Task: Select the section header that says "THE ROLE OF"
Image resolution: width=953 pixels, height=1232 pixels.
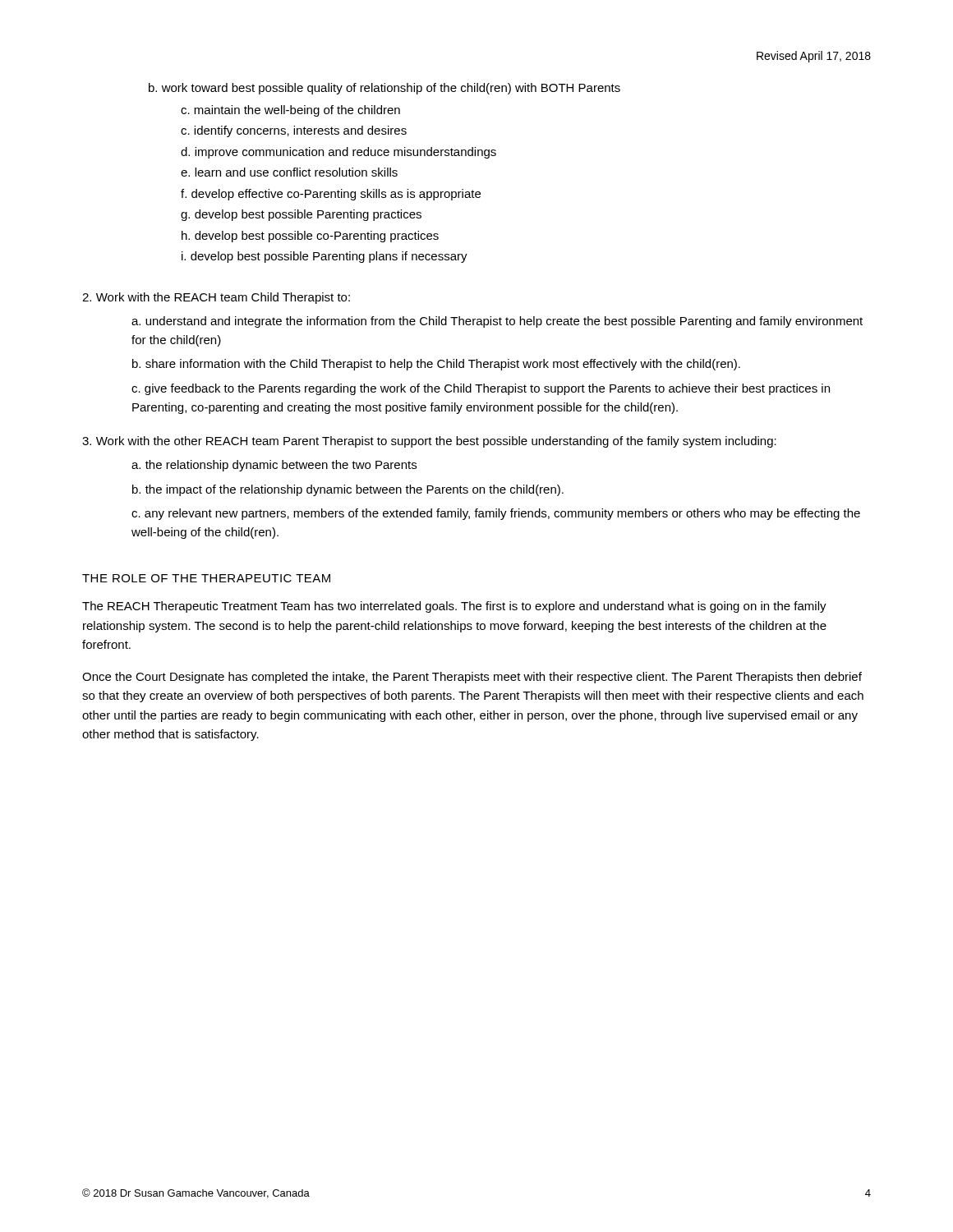Action: (207, 578)
